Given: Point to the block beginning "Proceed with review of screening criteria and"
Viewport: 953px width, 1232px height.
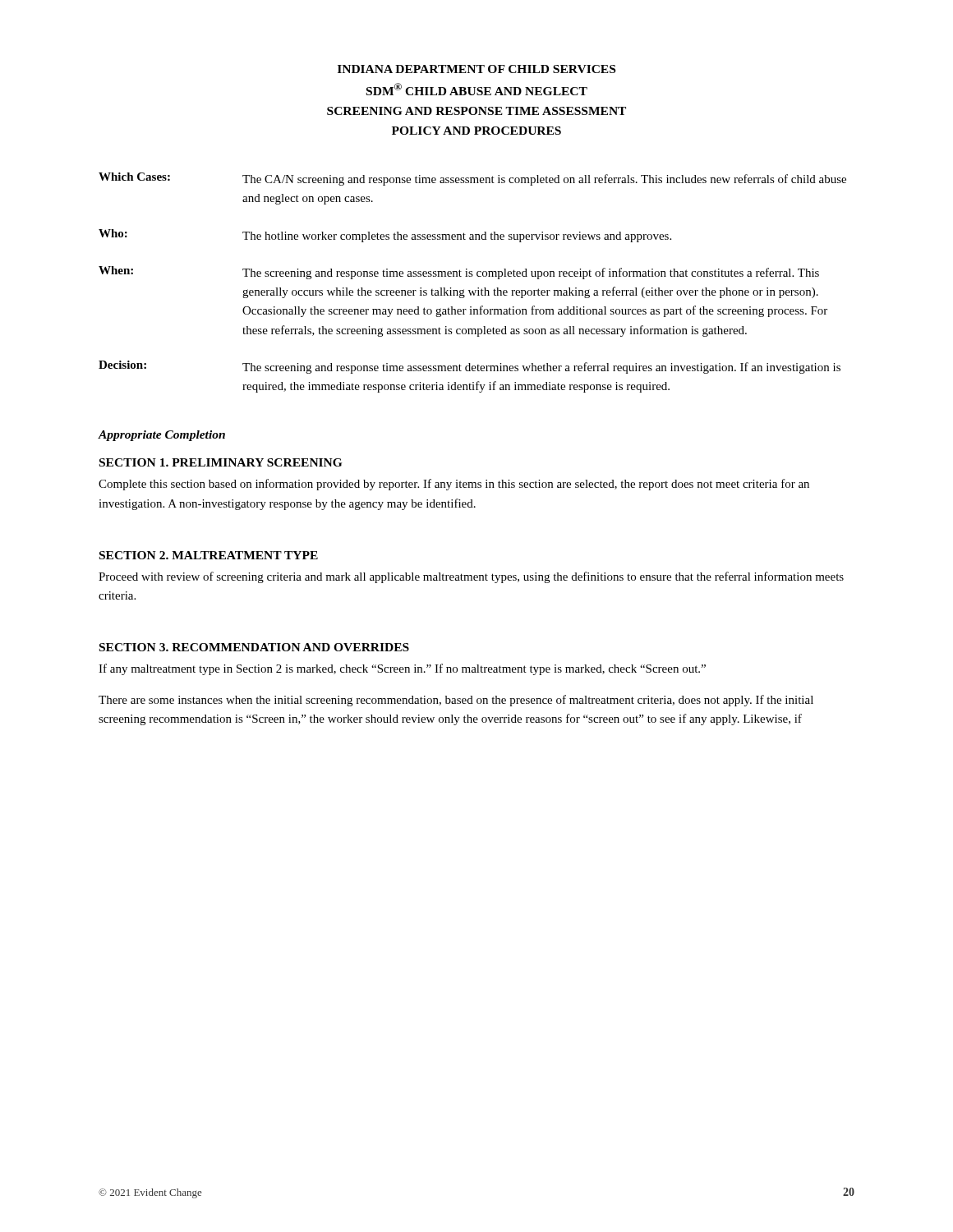Looking at the screenshot, I should (x=471, y=586).
